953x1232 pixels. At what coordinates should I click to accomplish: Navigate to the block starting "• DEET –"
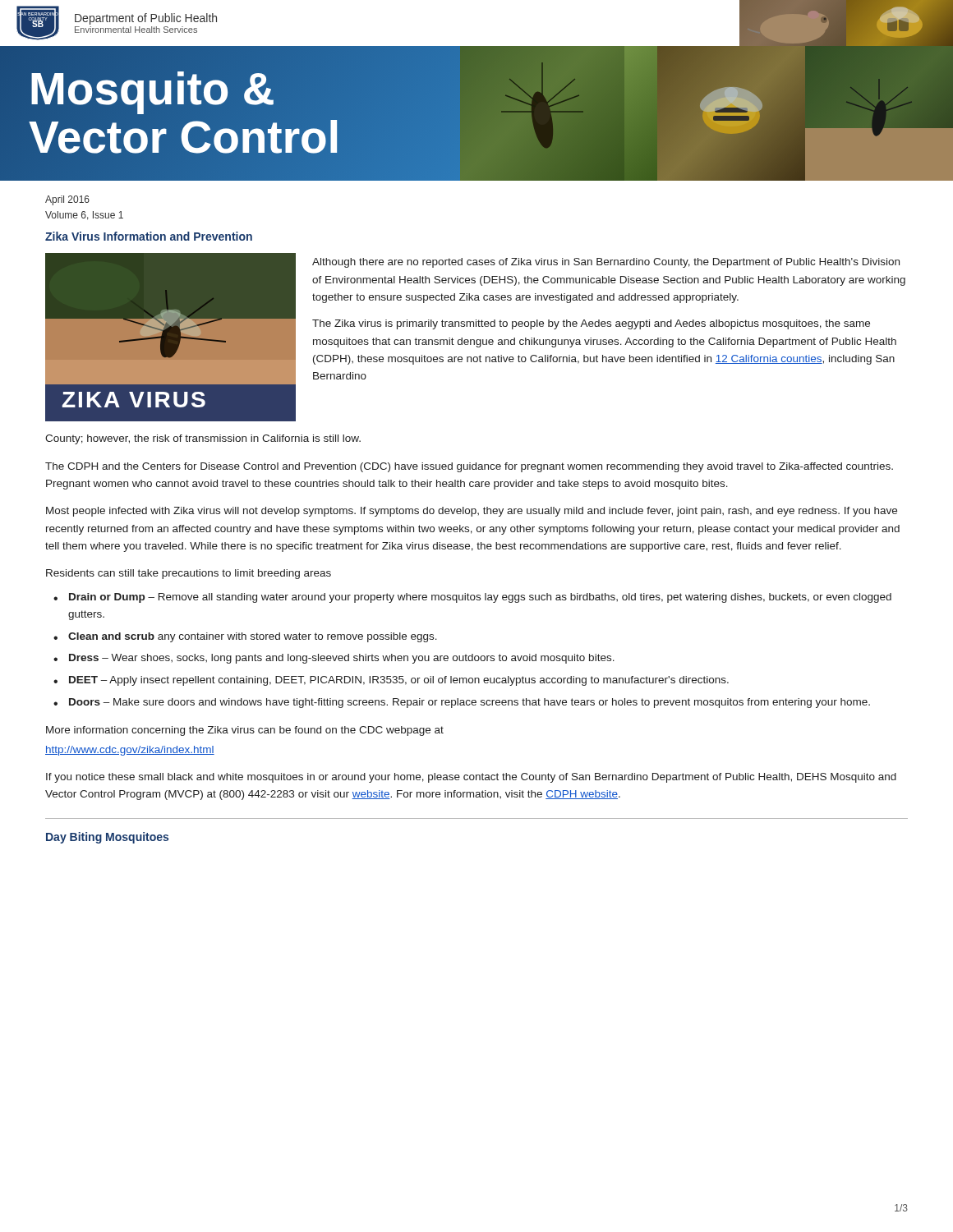(391, 681)
